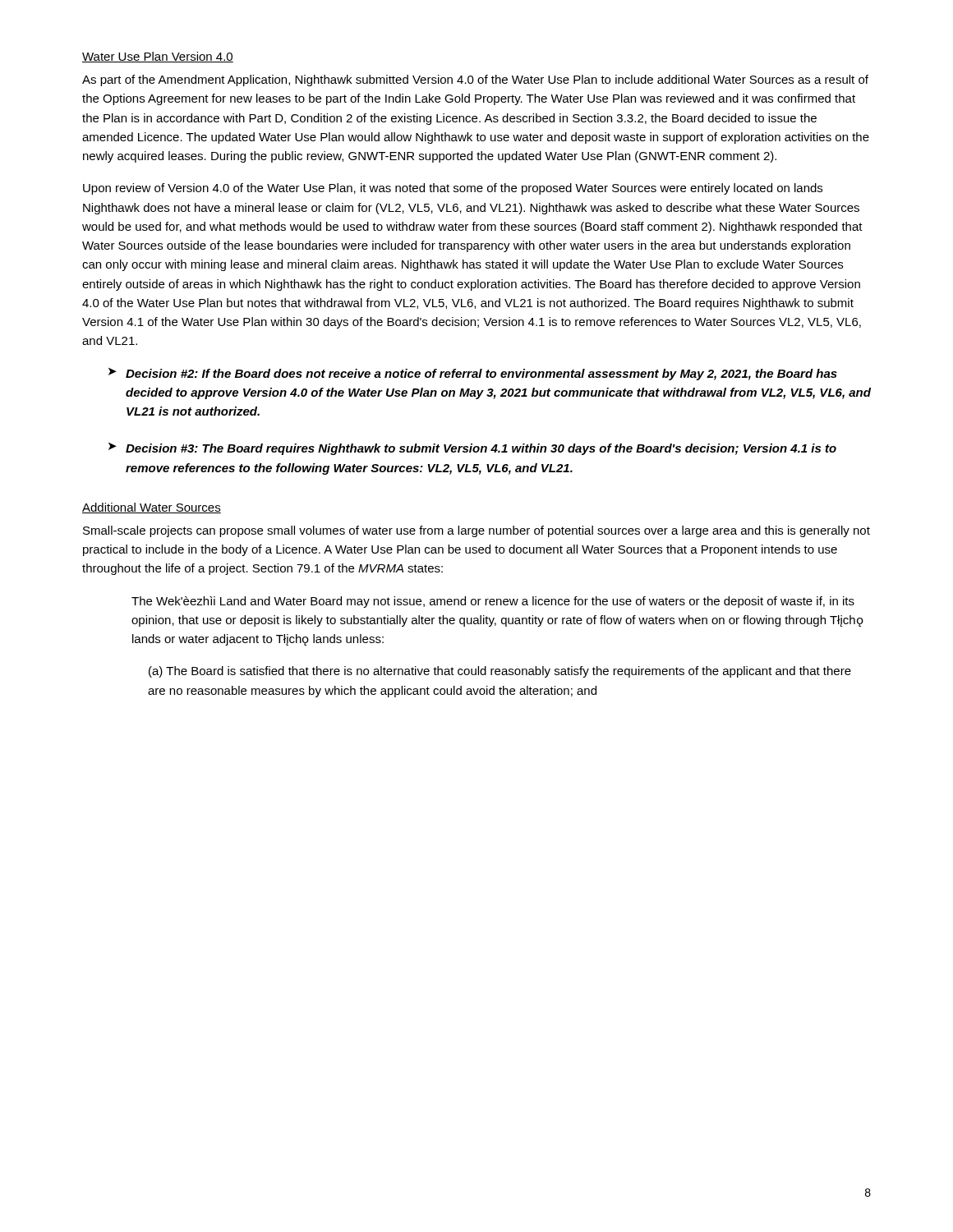Find the section header with the text "Additional Water Sources"
Viewport: 953px width, 1232px height.
[151, 507]
